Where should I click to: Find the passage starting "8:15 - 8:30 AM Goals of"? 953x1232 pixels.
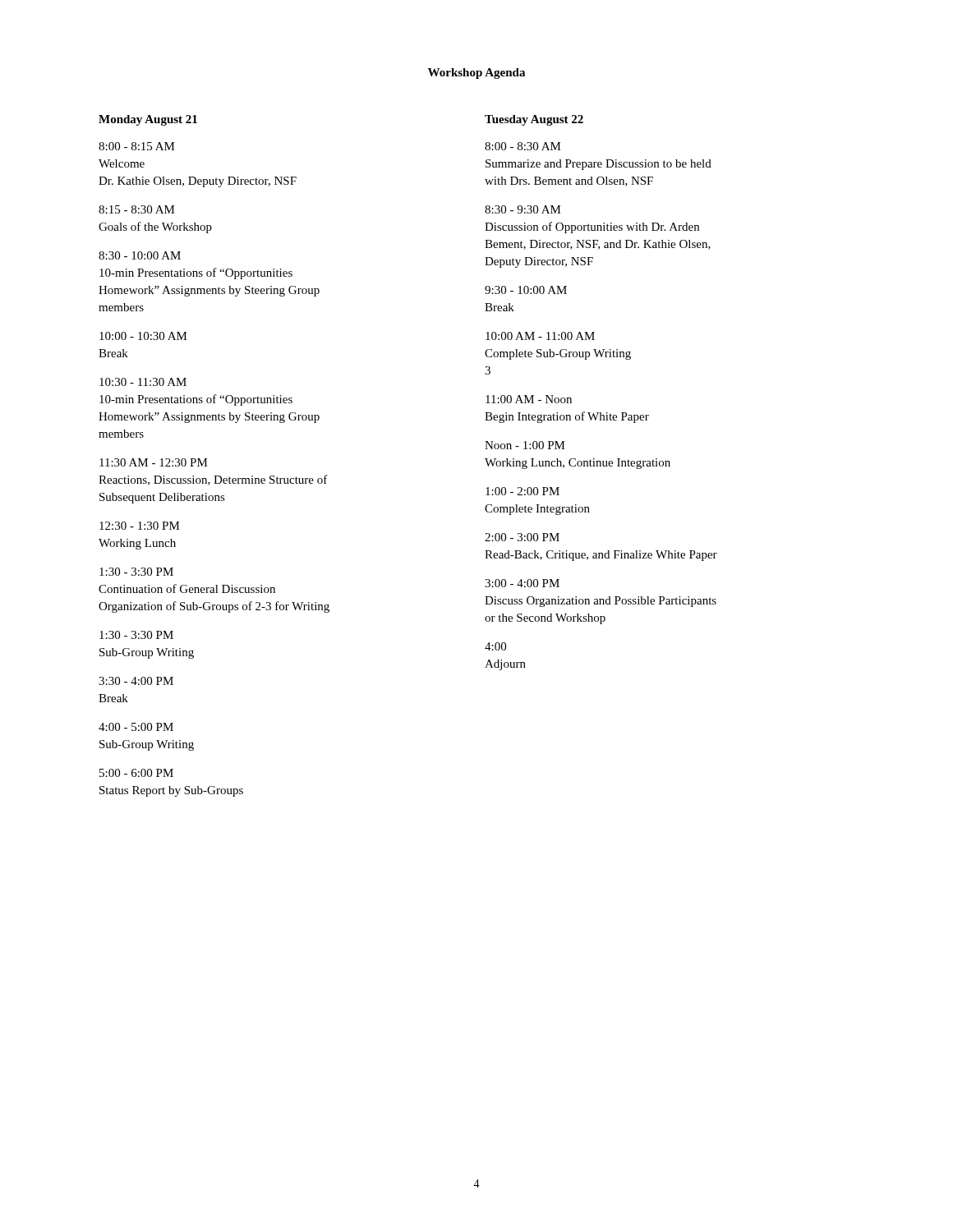tap(137, 209)
